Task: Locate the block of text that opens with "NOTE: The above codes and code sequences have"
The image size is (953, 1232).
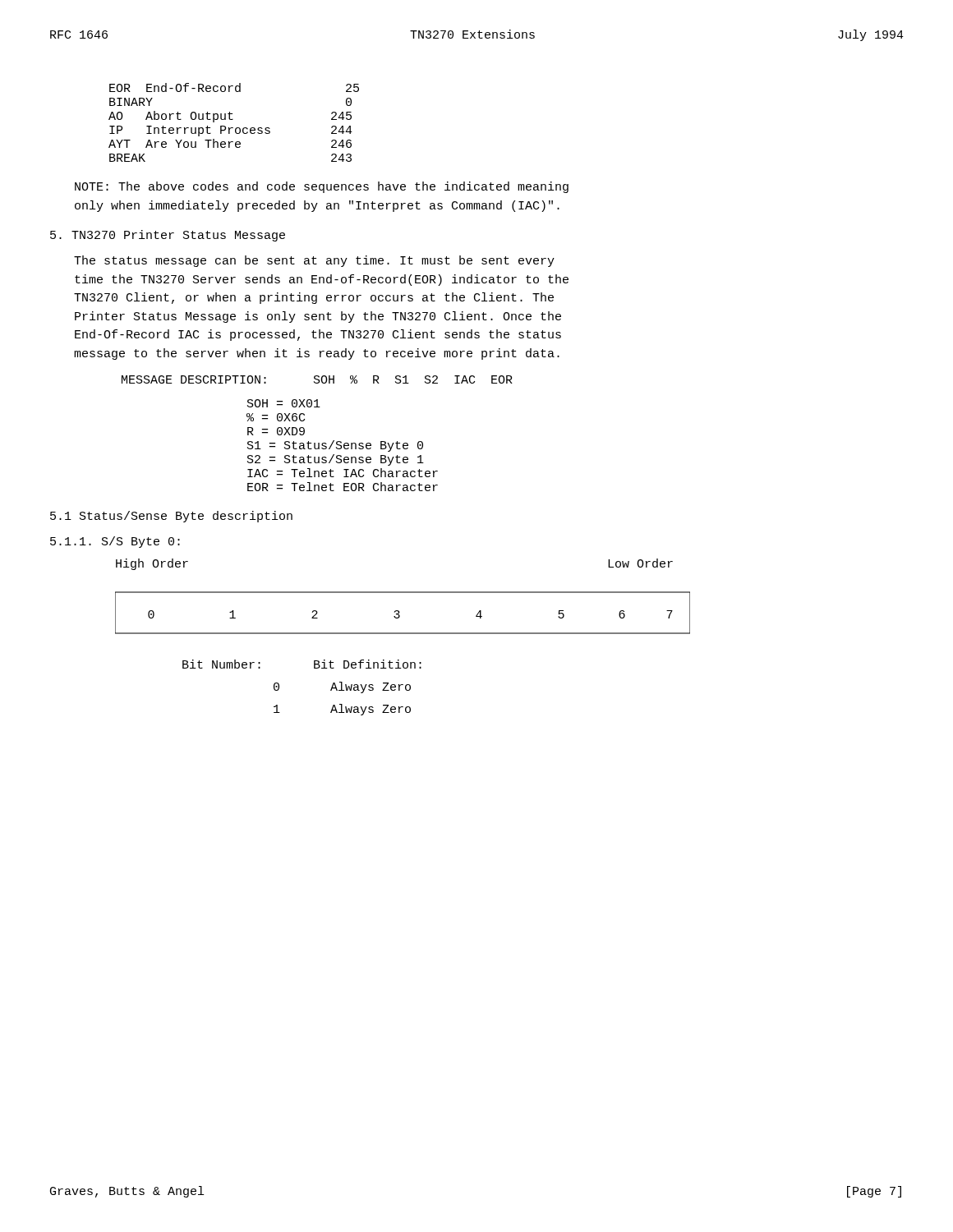Action: [x=322, y=197]
